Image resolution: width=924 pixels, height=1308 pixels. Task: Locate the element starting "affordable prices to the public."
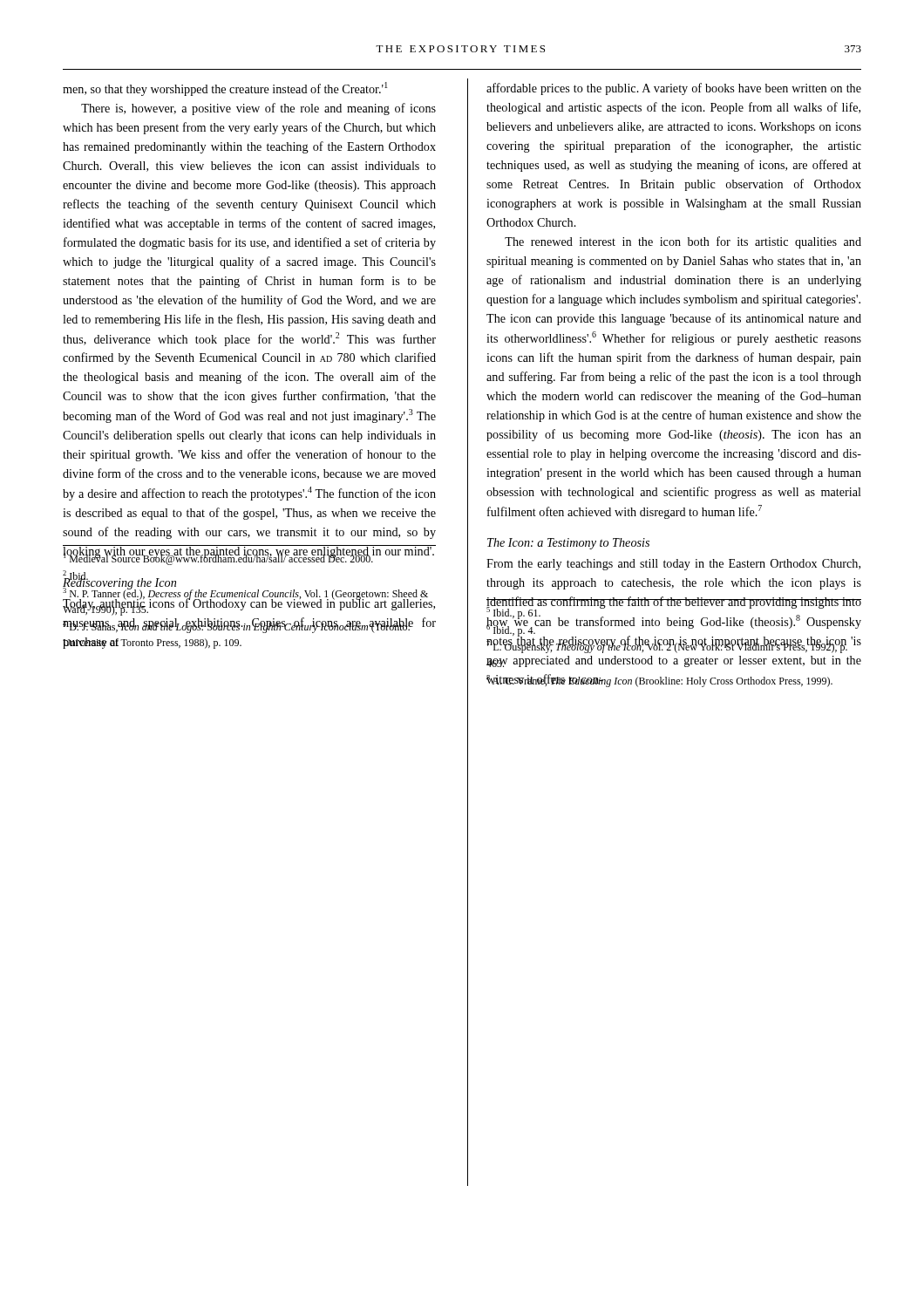[674, 300]
